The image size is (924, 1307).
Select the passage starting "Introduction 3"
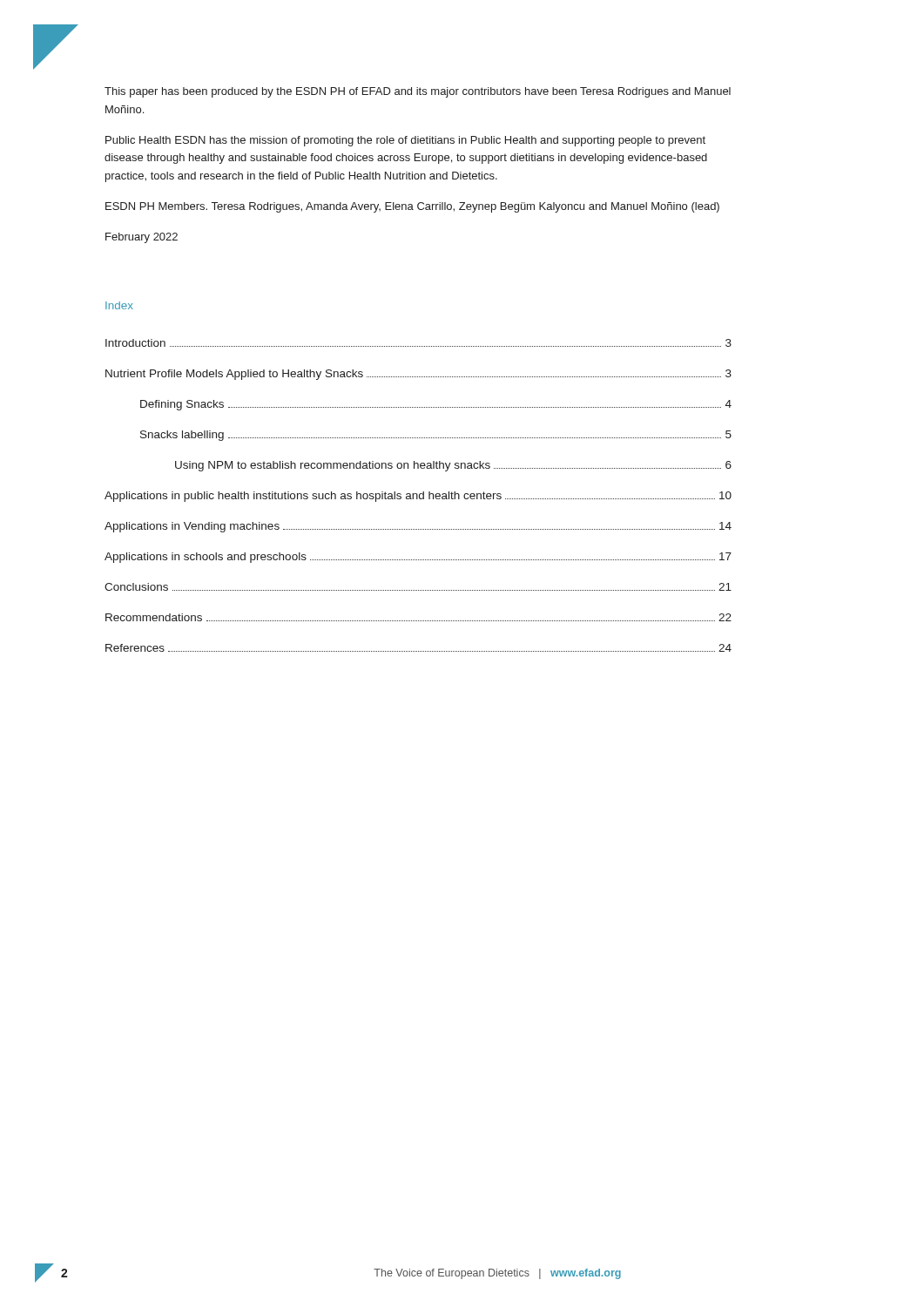point(418,343)
